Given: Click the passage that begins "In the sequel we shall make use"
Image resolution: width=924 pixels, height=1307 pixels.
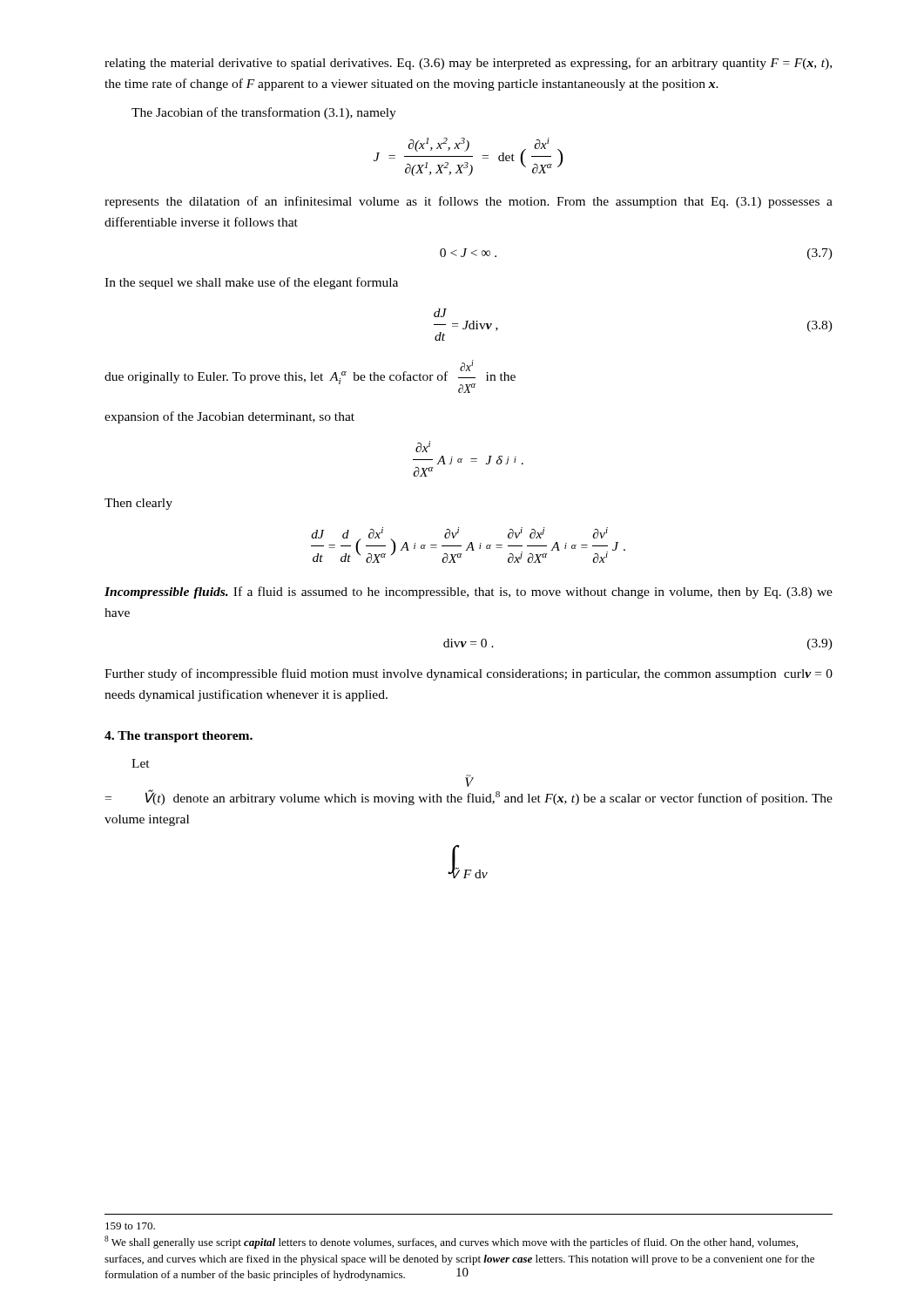Looking at the screenshot, I should tap(251, 283).
